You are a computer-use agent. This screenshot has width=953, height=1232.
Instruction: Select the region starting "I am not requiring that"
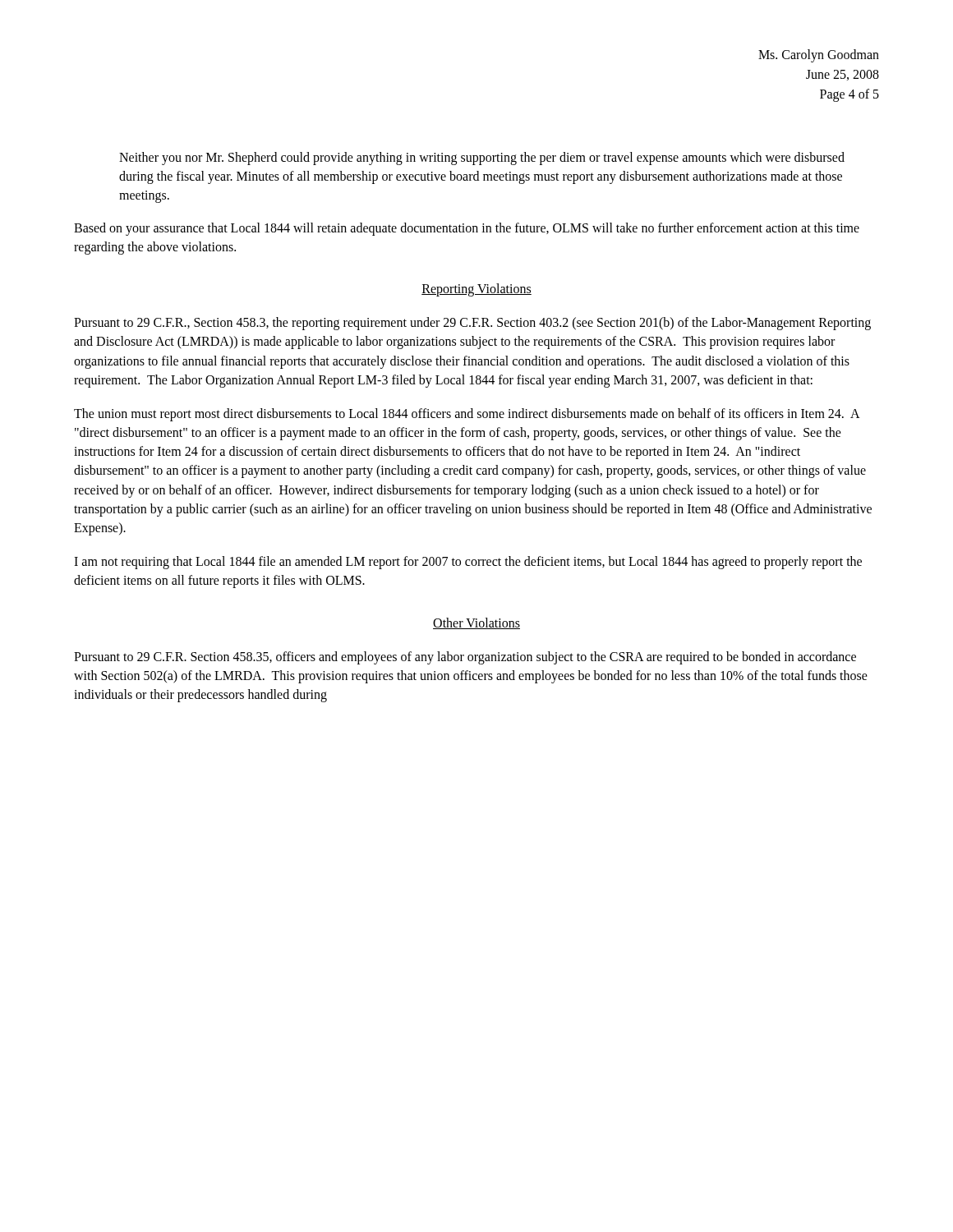[468, 571]
